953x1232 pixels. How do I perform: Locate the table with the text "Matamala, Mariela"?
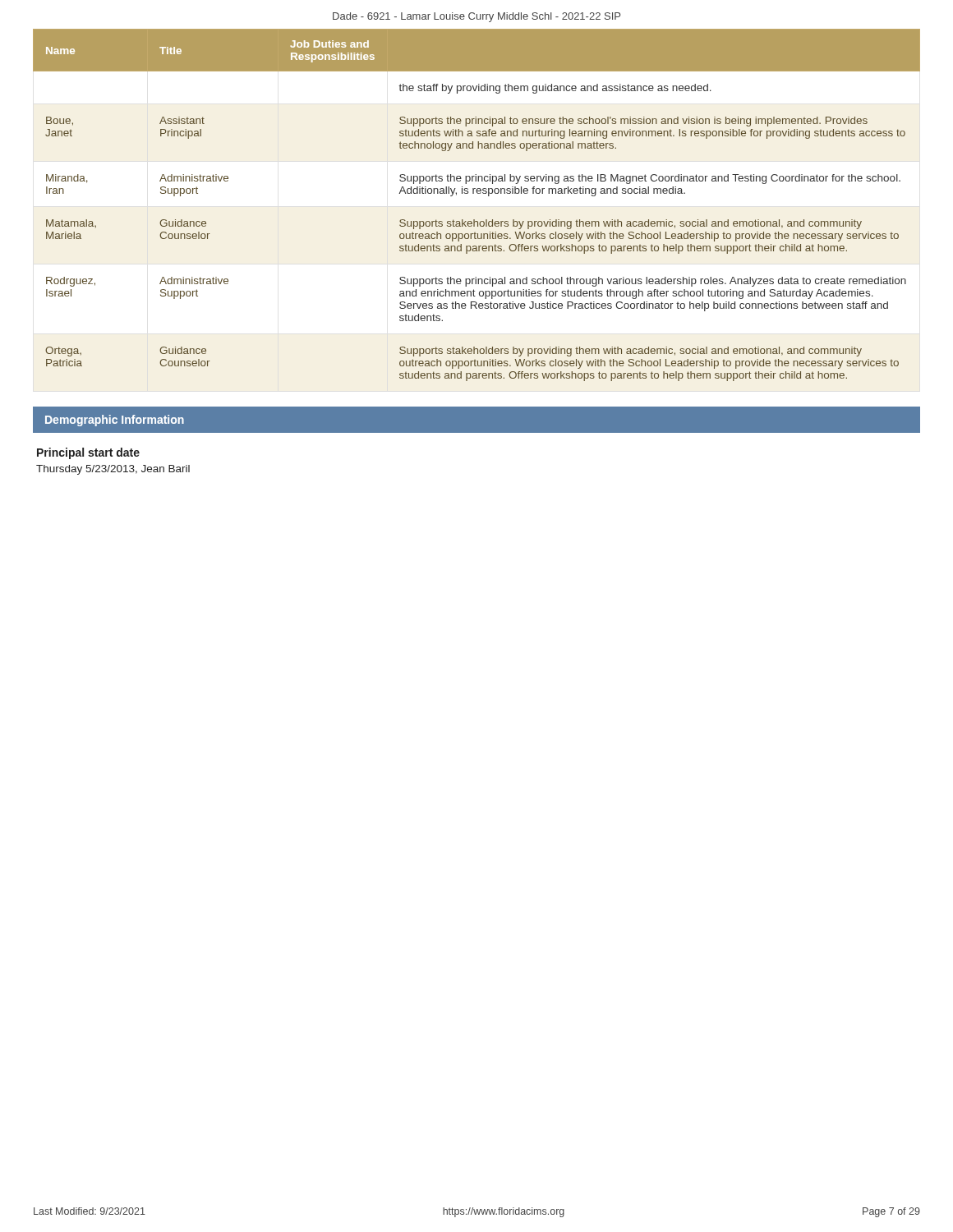(x=476, y=210)
